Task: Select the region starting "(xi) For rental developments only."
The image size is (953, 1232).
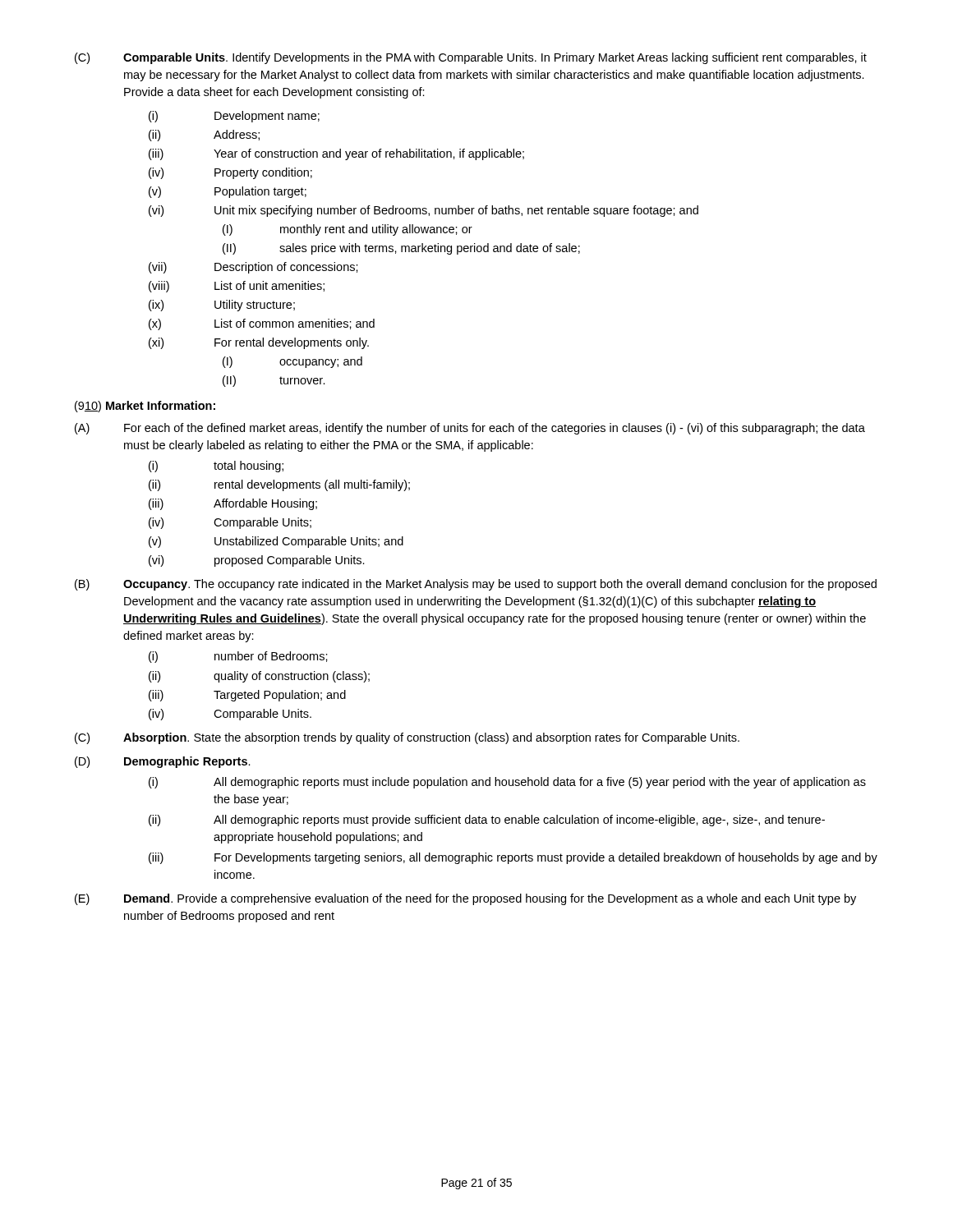Action: (x=259, y=343)
